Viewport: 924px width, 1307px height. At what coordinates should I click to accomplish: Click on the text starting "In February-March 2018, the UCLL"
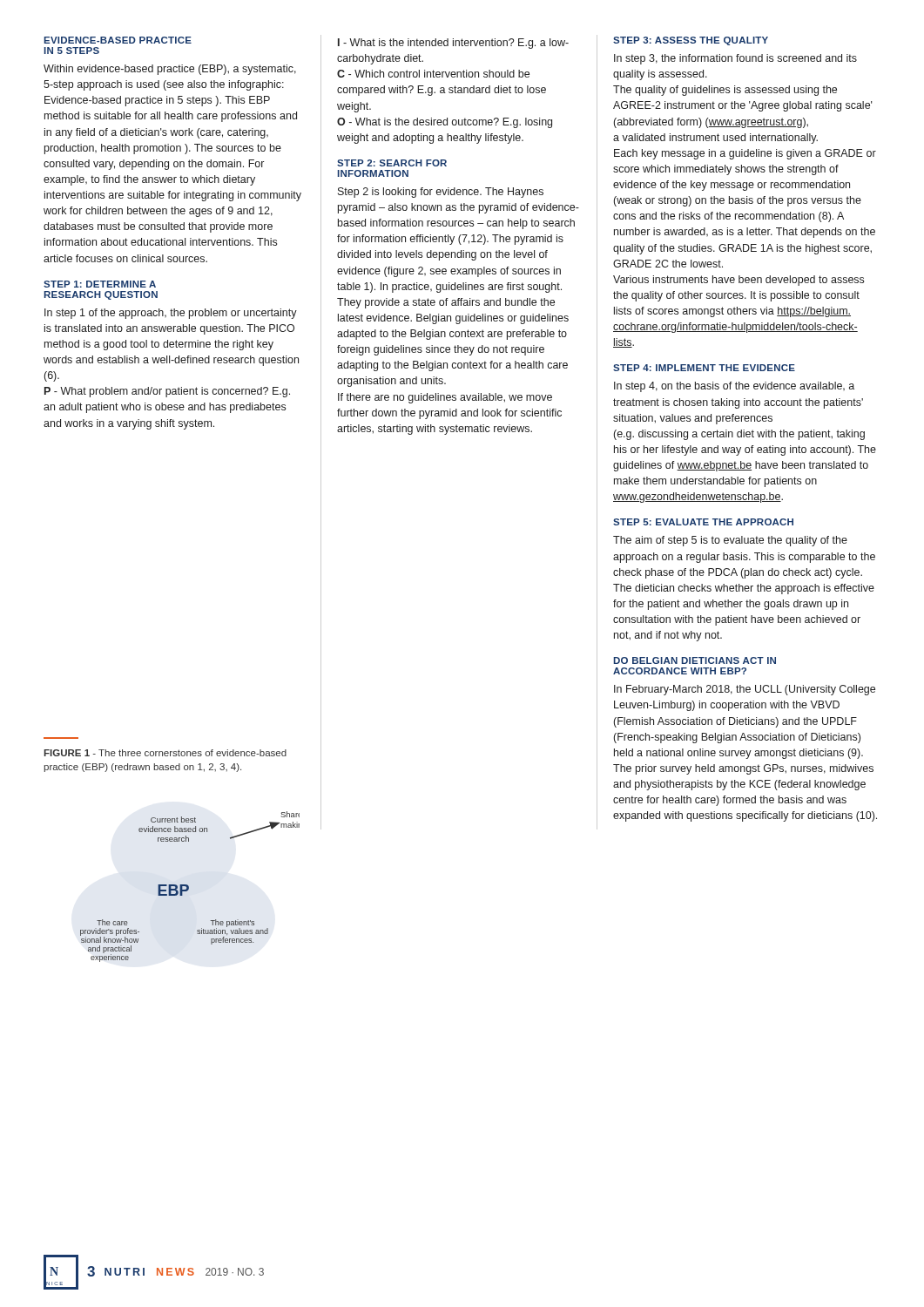pyautogui.click(x=747, y=753)
